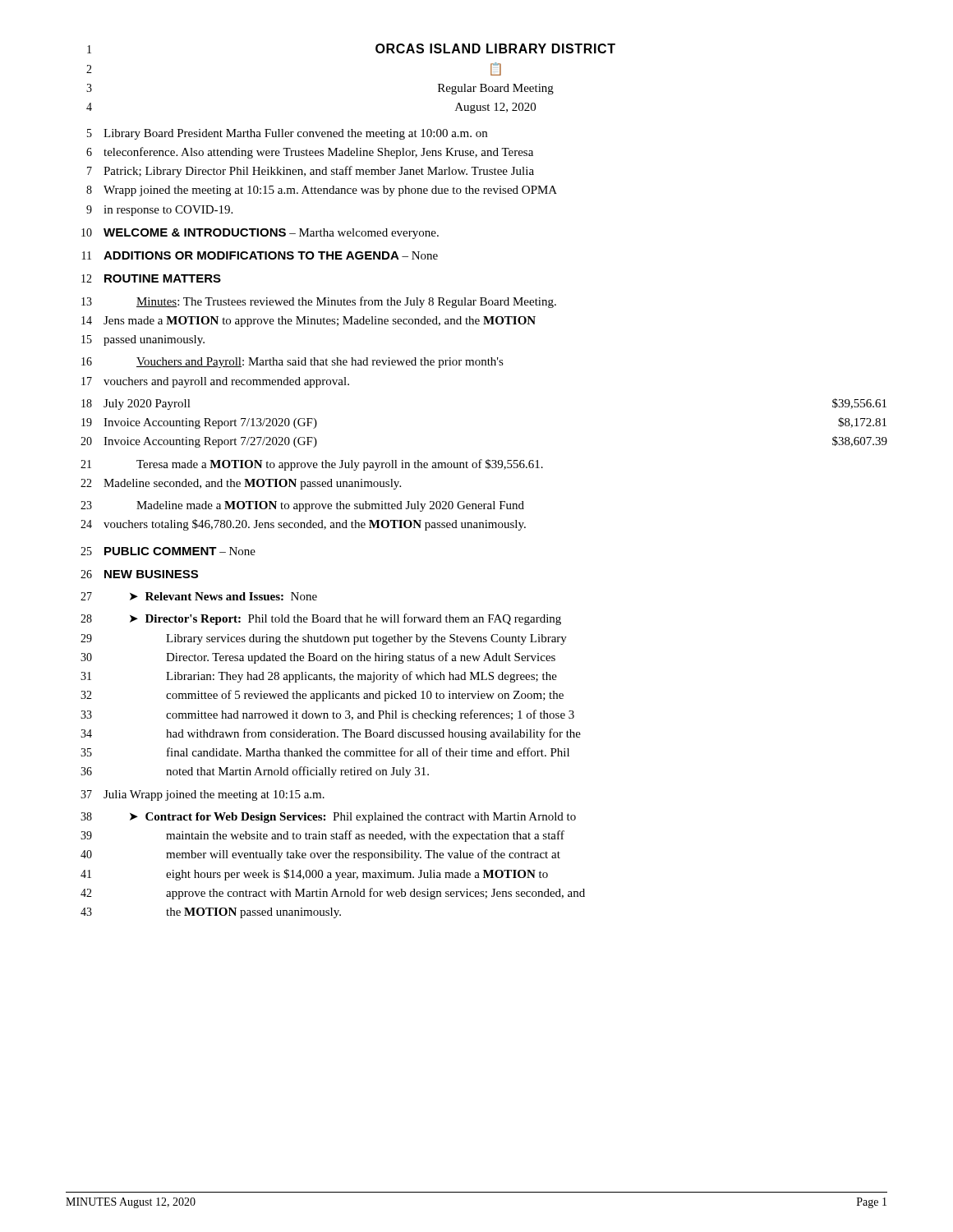Click on the list item with the text "28 ➤ Director's Report:"
The width and height of the screenshot is (953, 1232).
tap(476, 696)
